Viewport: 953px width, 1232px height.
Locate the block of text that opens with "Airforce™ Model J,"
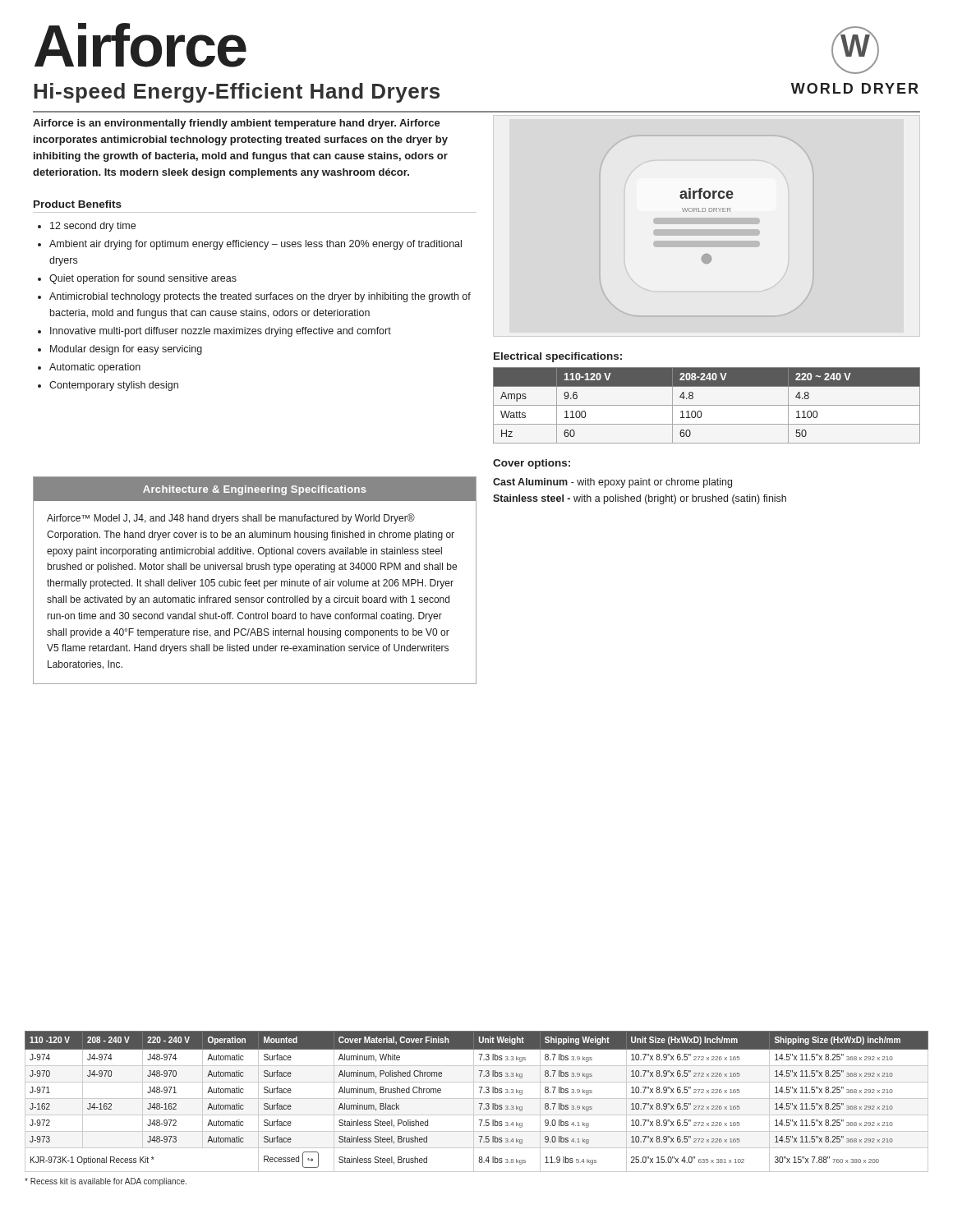point(252,591)
